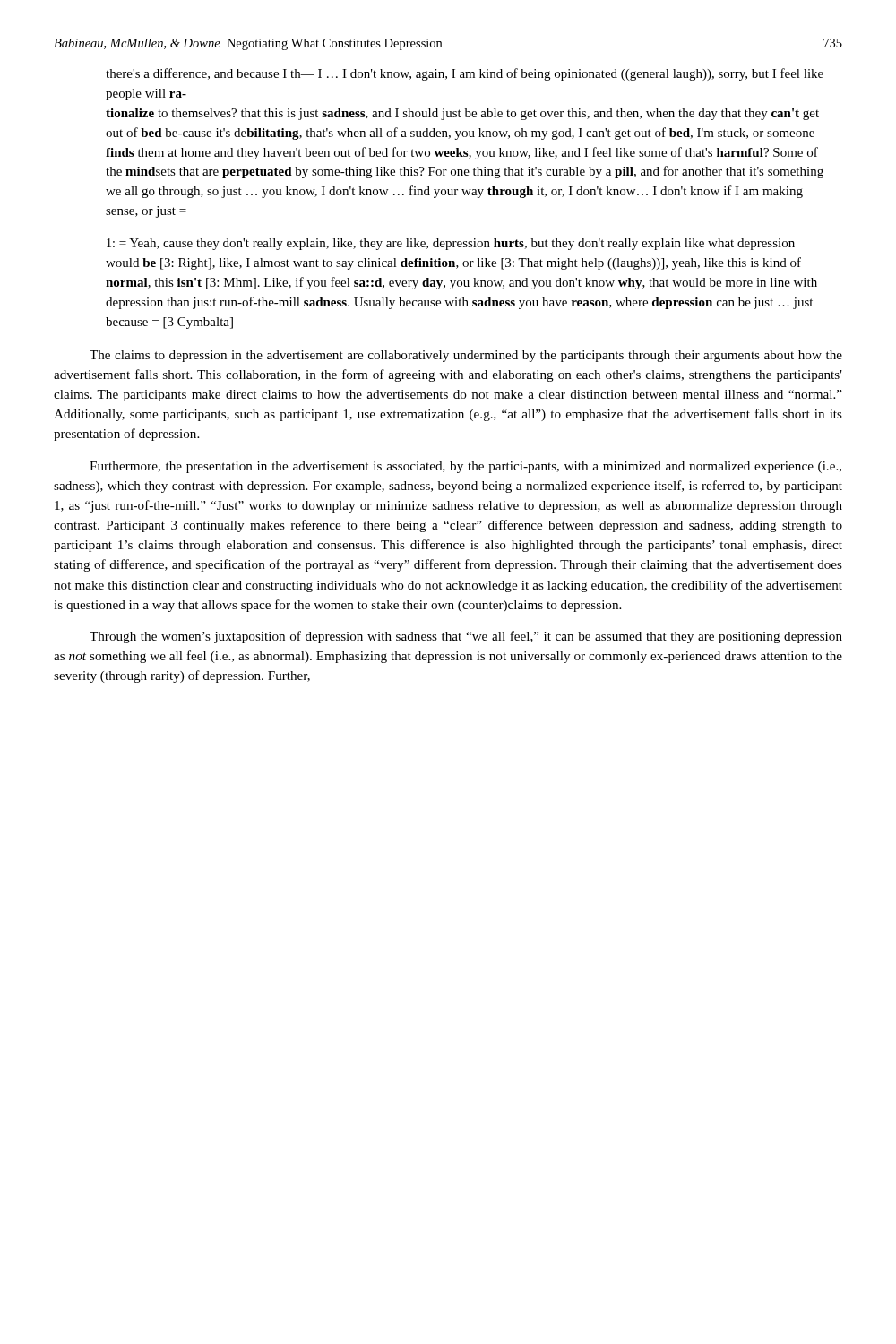Point to the block beginning "there's a difference, and because I th— I"
The image size is (896, 1344).
click(465, 142)
